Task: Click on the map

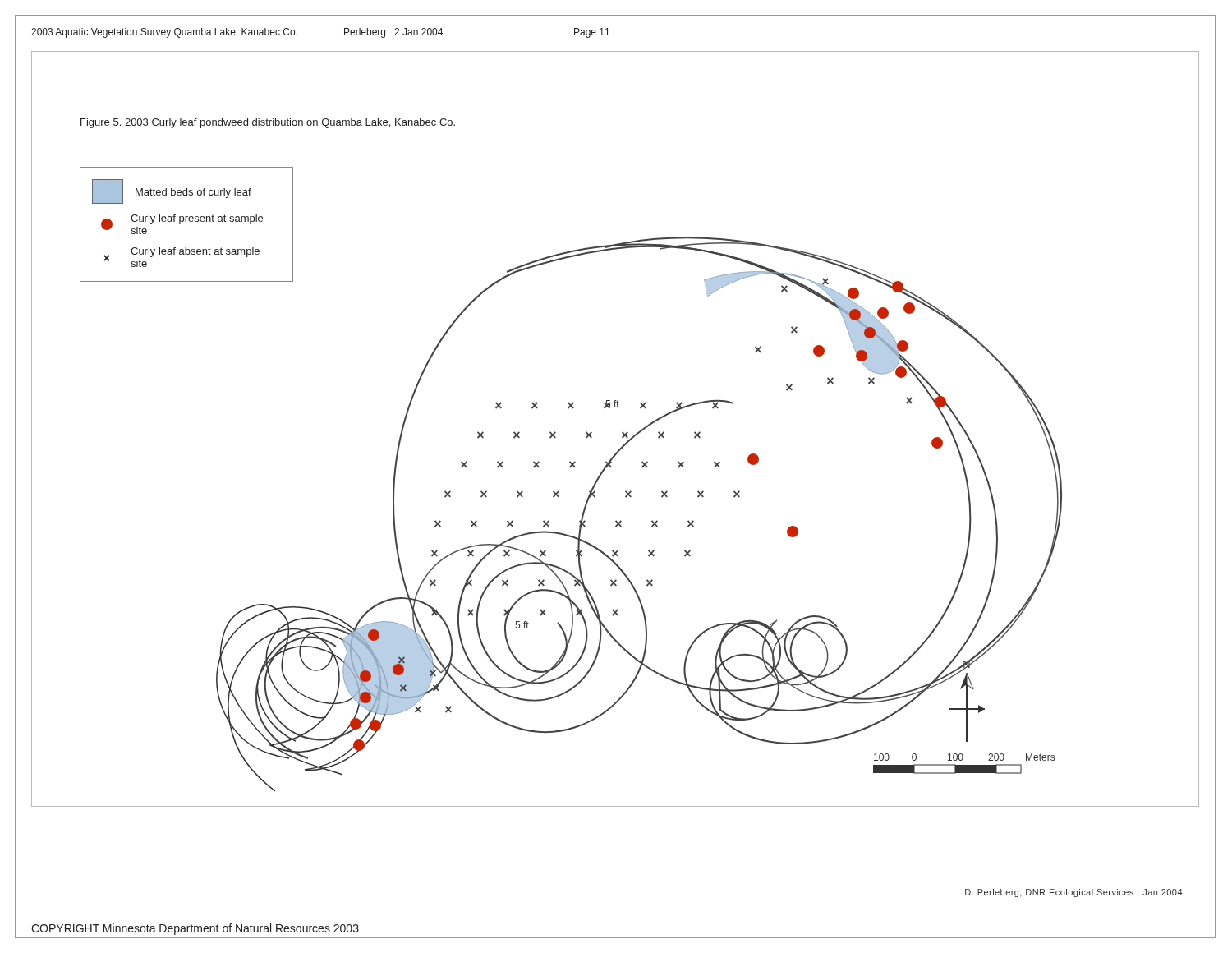Action: coord(646,495)
